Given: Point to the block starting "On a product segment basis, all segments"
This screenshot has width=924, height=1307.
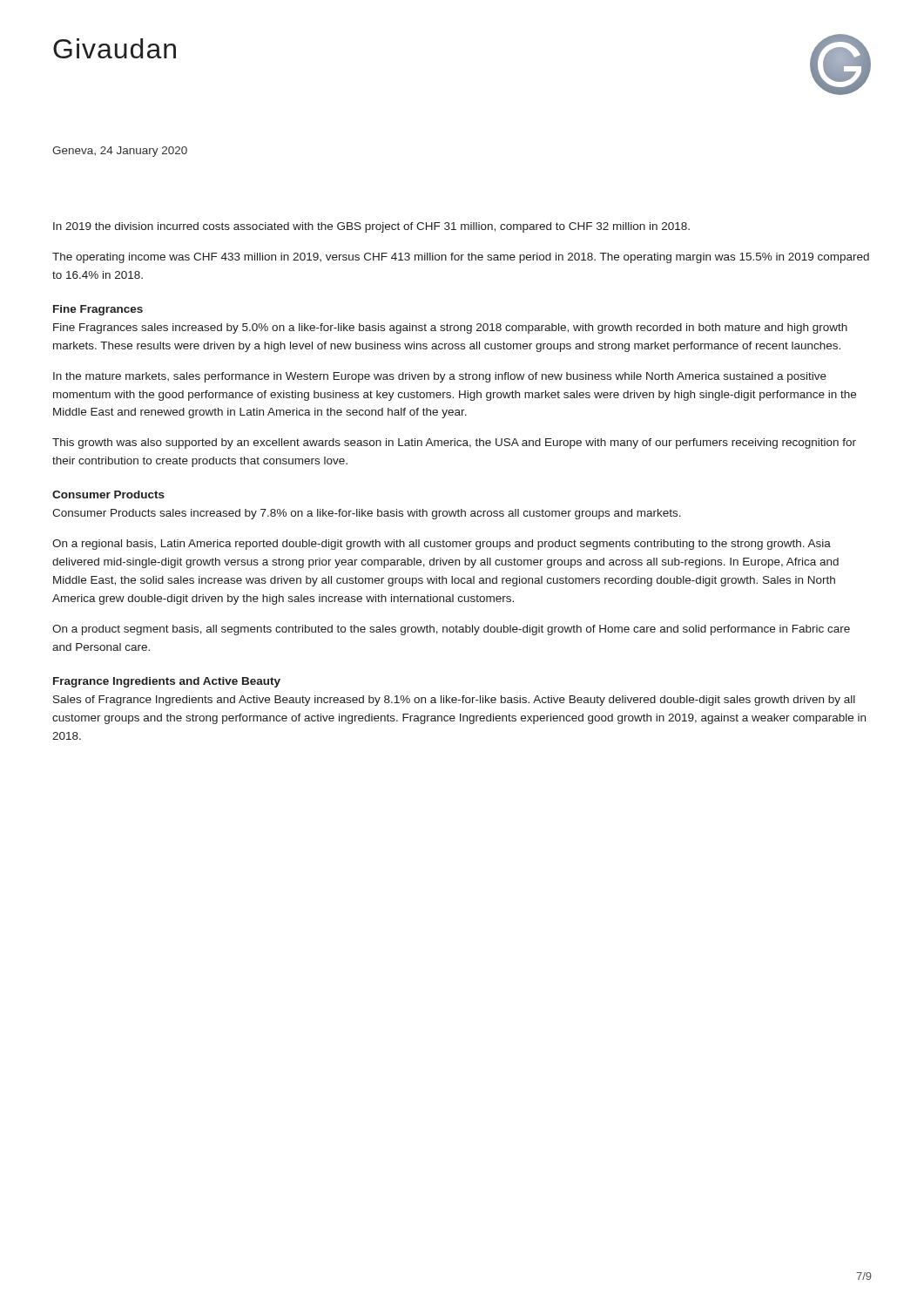Looking at the screenshot, I should (x=451, y=638).
